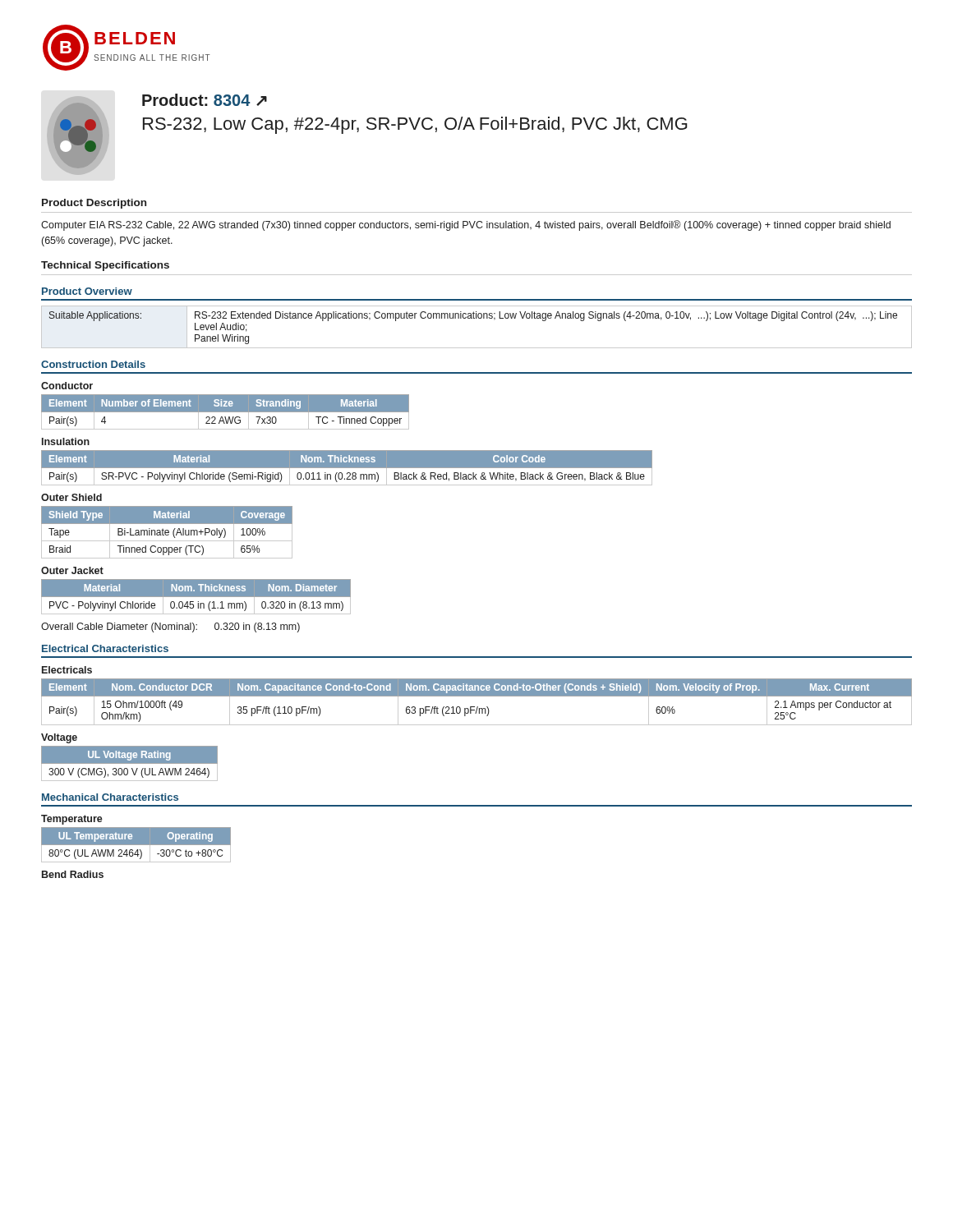Locate the table with the text "Suitable Applications:"
The image size is (953, 1232).
click(476, 326)
